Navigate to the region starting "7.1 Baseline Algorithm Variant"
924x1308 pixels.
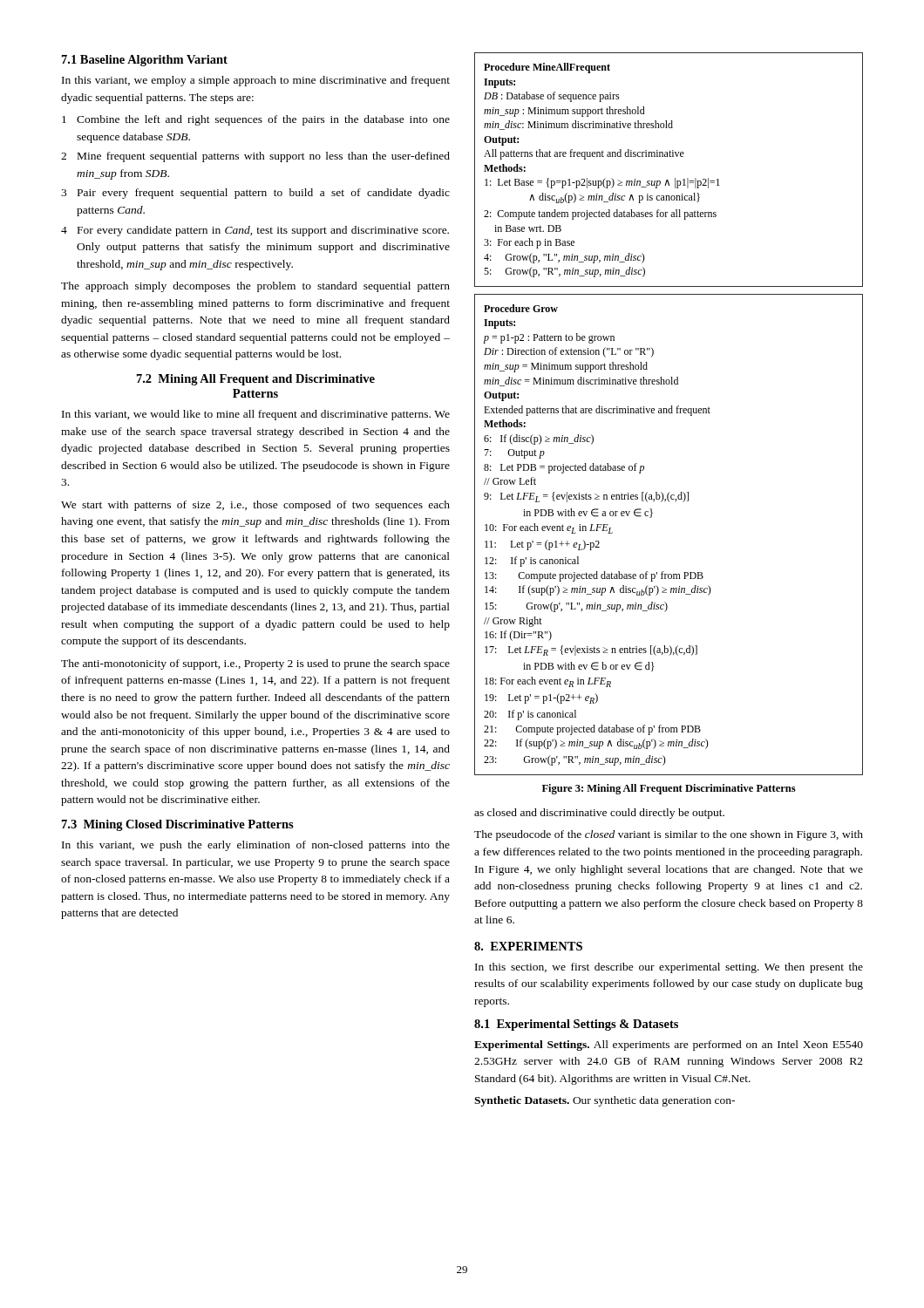144,59
